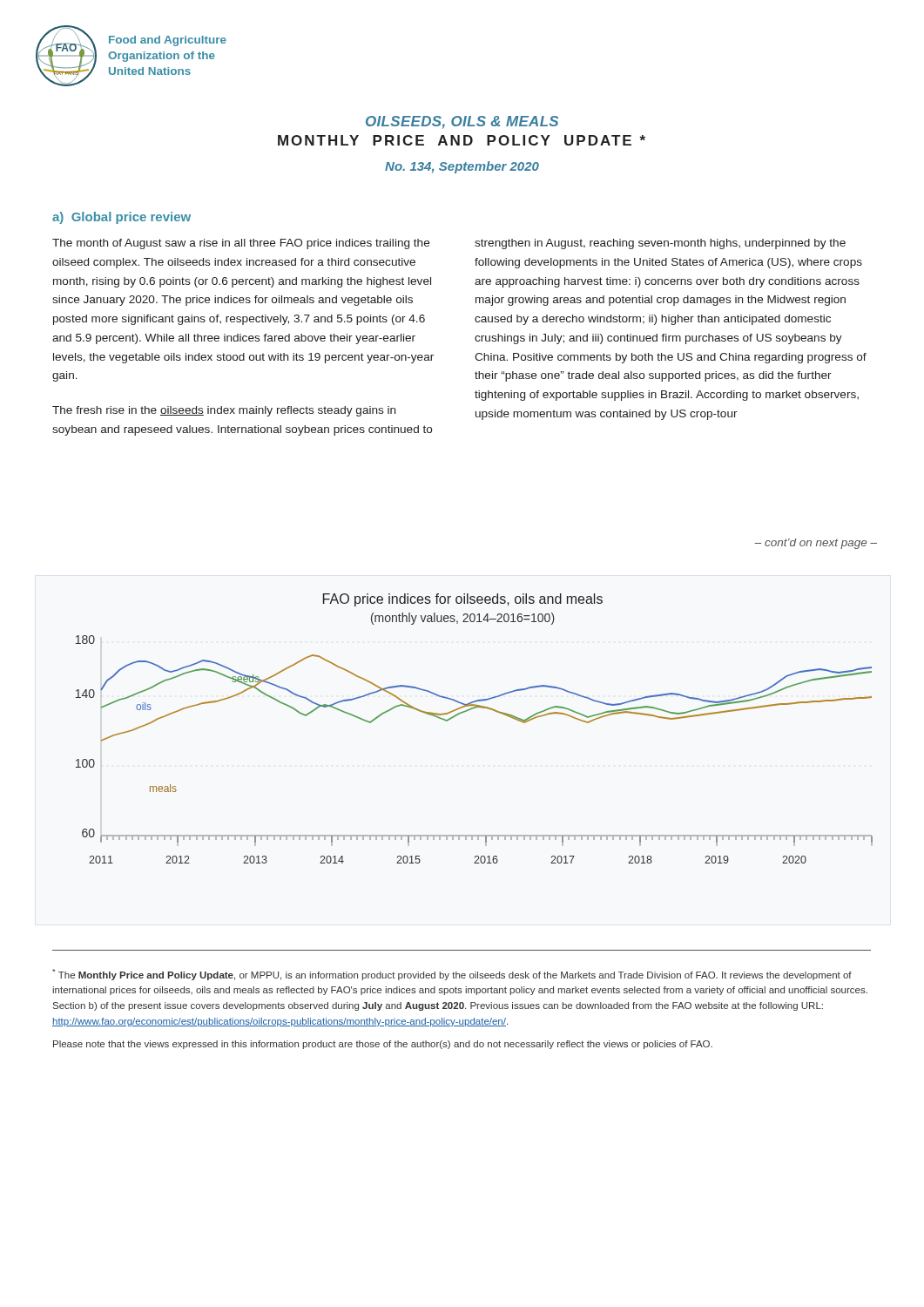Click the title that begins "OILSEEDS, OILS & MEALS"
Viewport: 924px width, 1307px height.
point(462,143)
